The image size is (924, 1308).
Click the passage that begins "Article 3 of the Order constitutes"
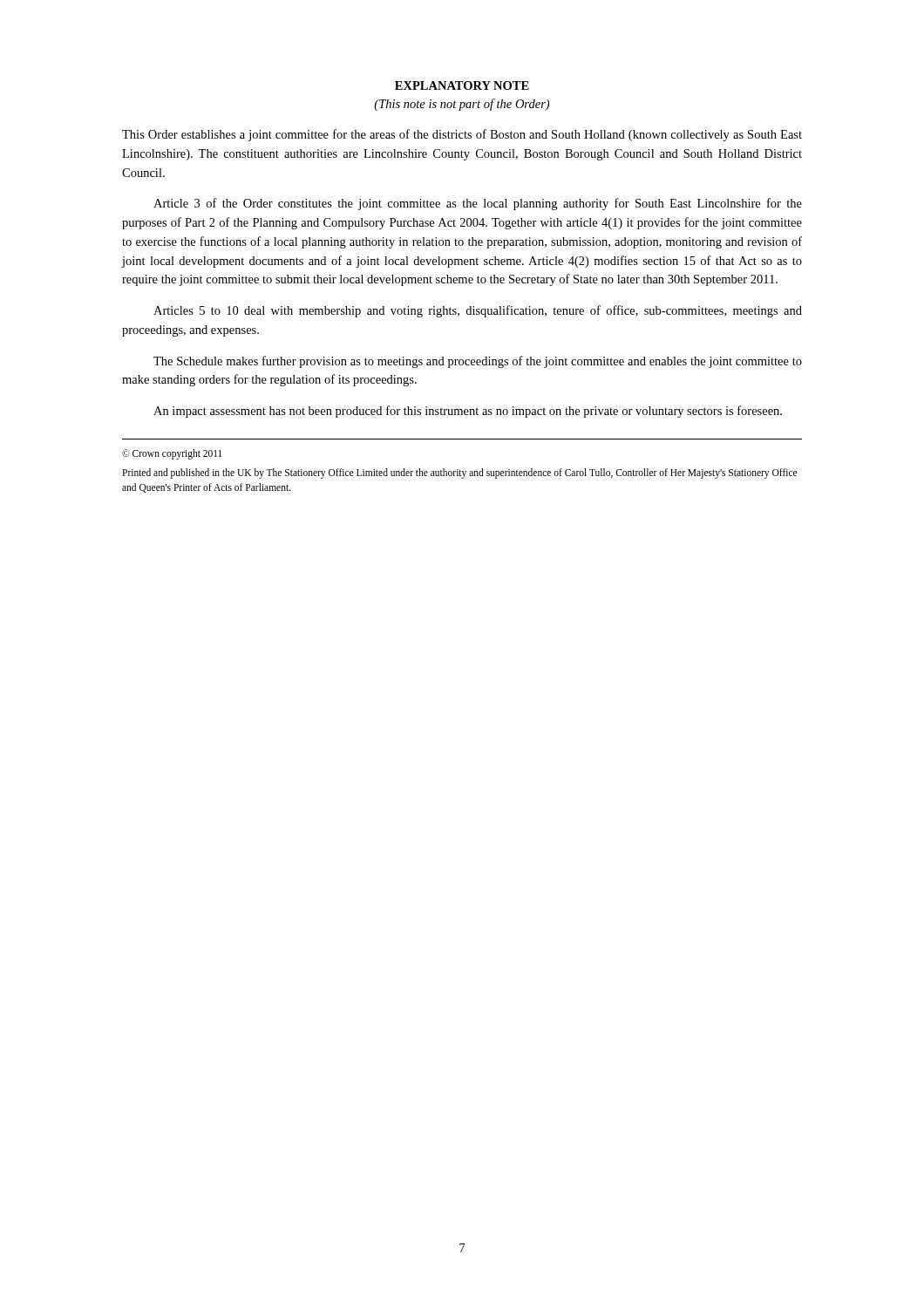[462, 241]
